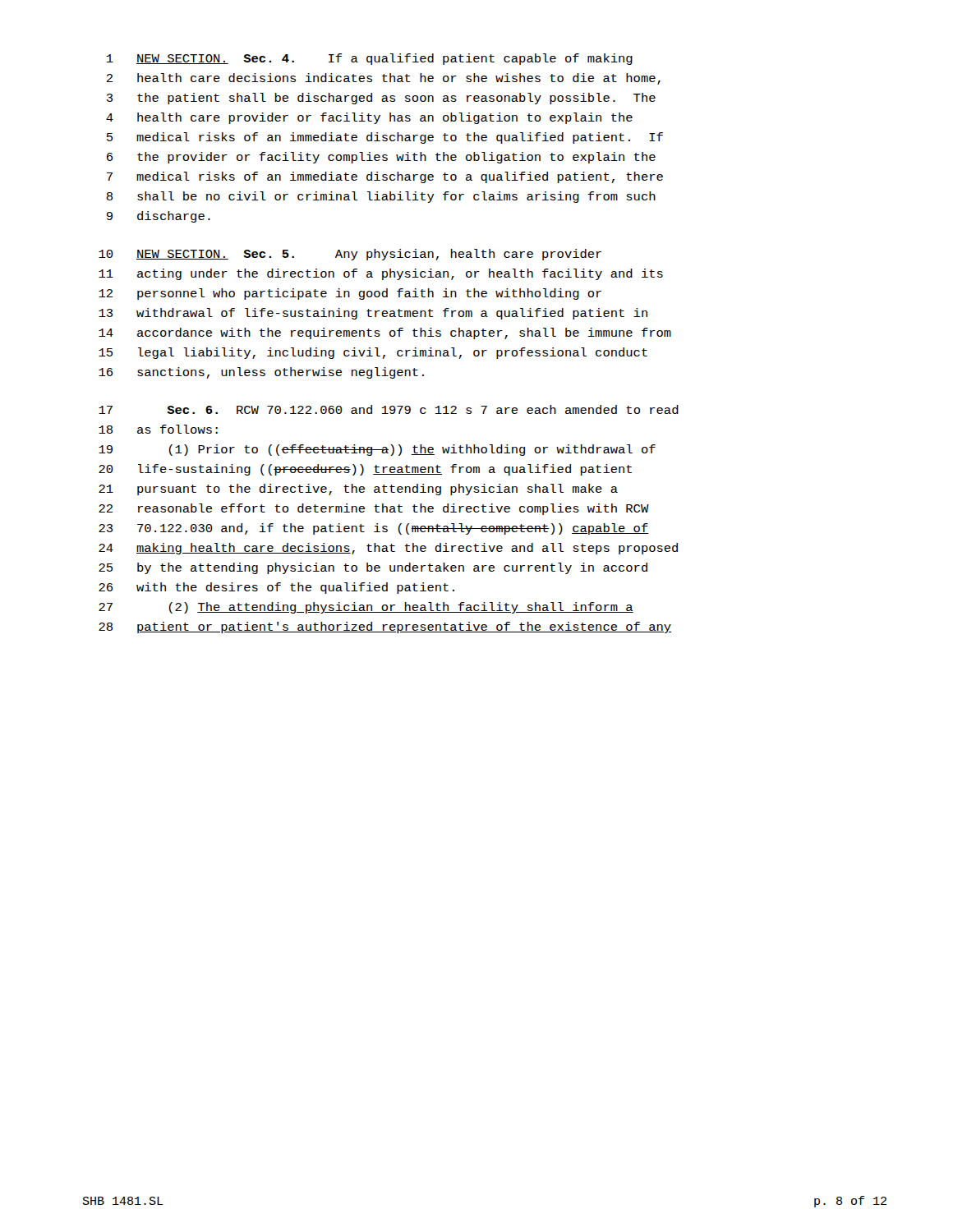Locate the text starting "9 discharge."

click(x=159, y=217)
